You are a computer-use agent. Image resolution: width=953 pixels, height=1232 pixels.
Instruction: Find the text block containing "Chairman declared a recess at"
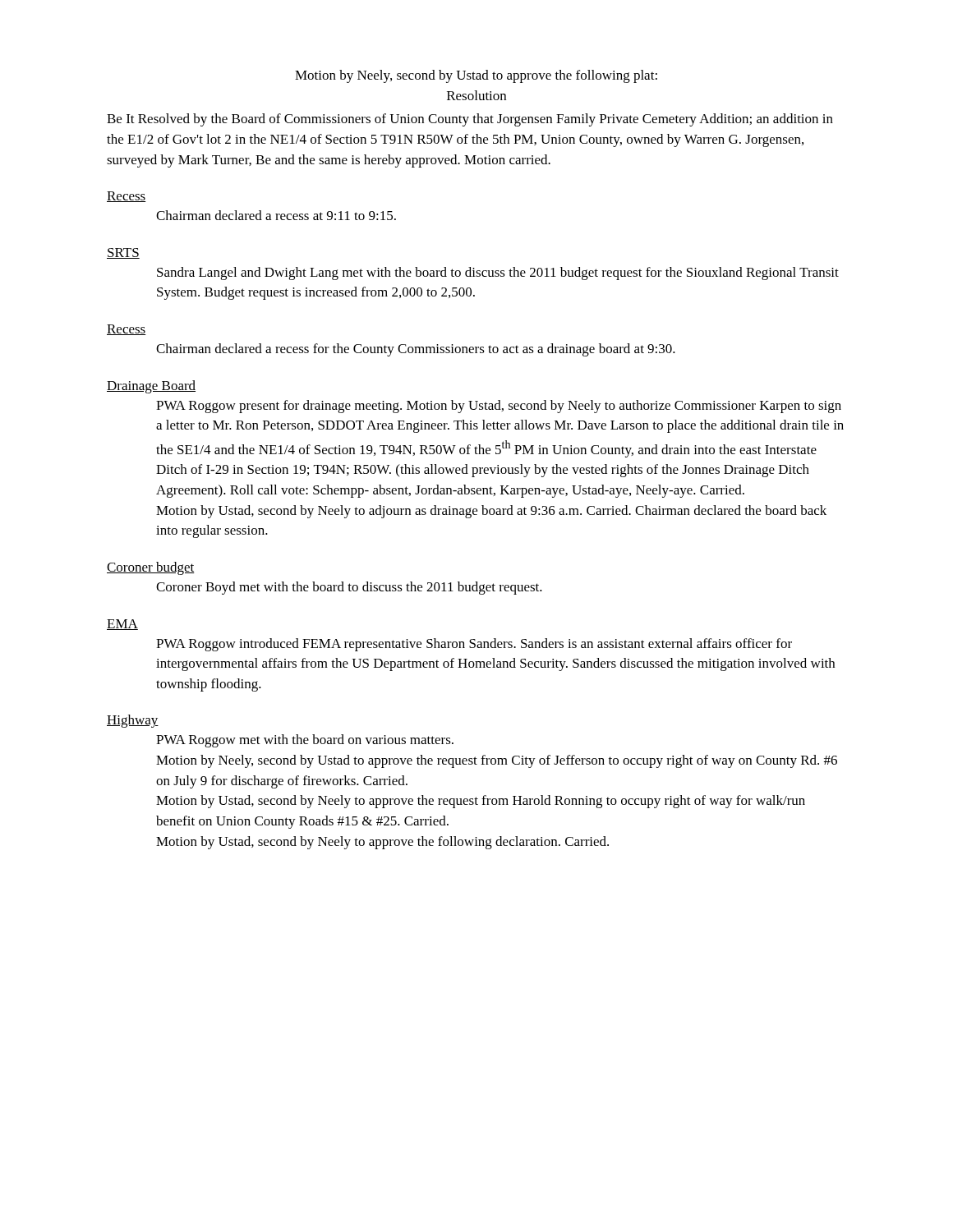pyautogui.click(x=276, y=215)
